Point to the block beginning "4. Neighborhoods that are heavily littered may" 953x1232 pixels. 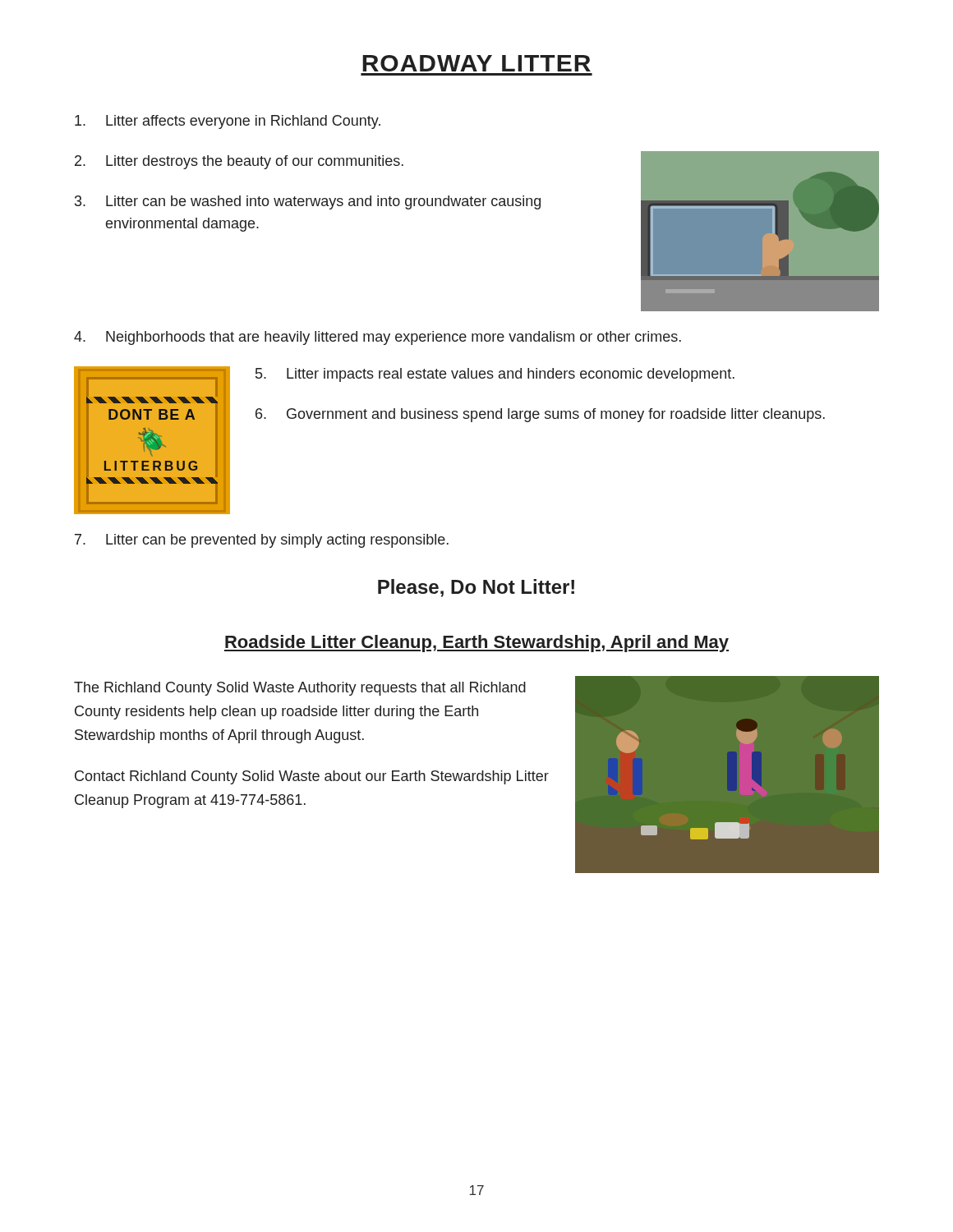point(378,337)
